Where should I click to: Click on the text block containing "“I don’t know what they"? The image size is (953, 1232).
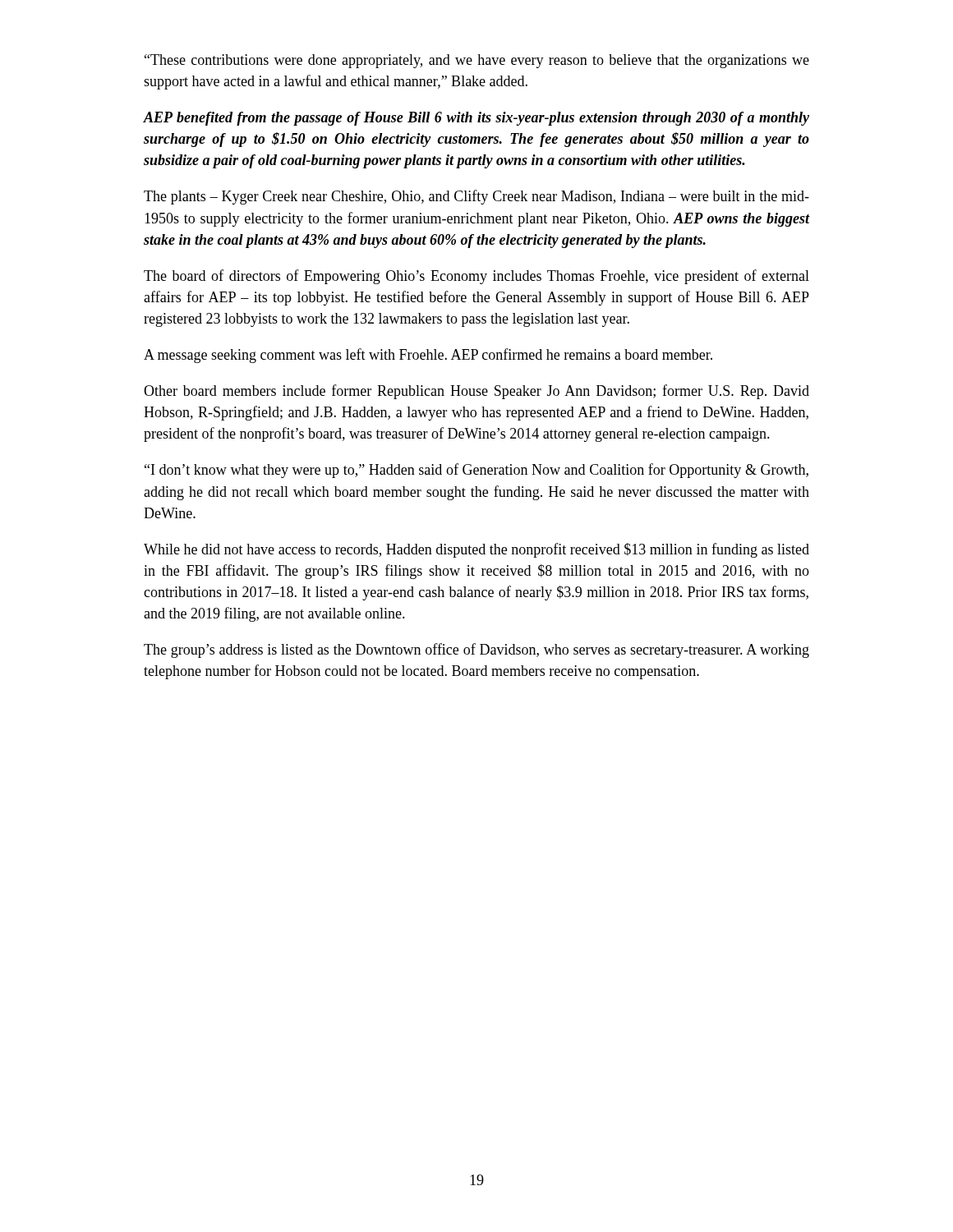tap(476, 492)
